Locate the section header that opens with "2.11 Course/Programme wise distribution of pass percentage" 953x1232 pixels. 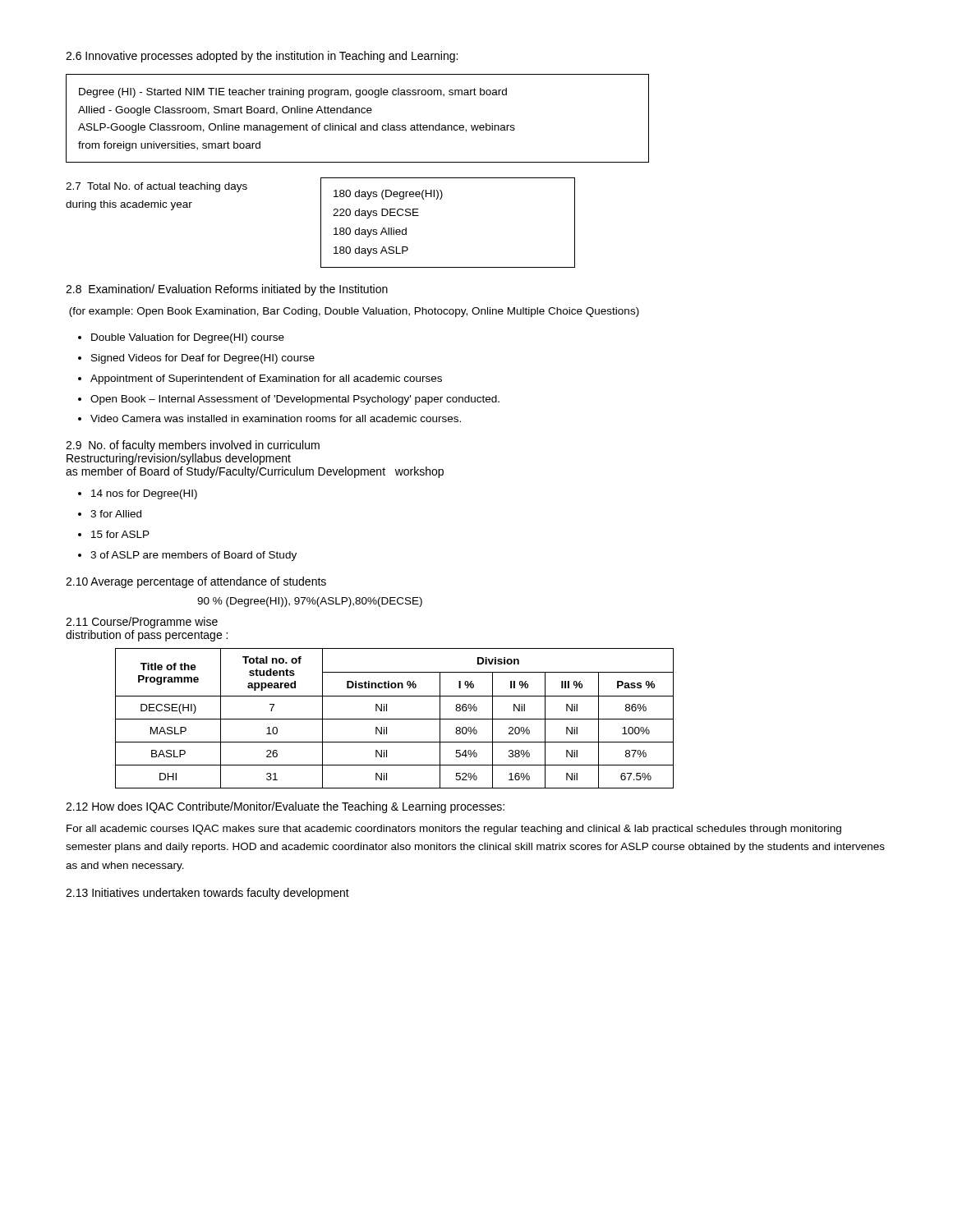pyautogui.click(x=147, y=628)
